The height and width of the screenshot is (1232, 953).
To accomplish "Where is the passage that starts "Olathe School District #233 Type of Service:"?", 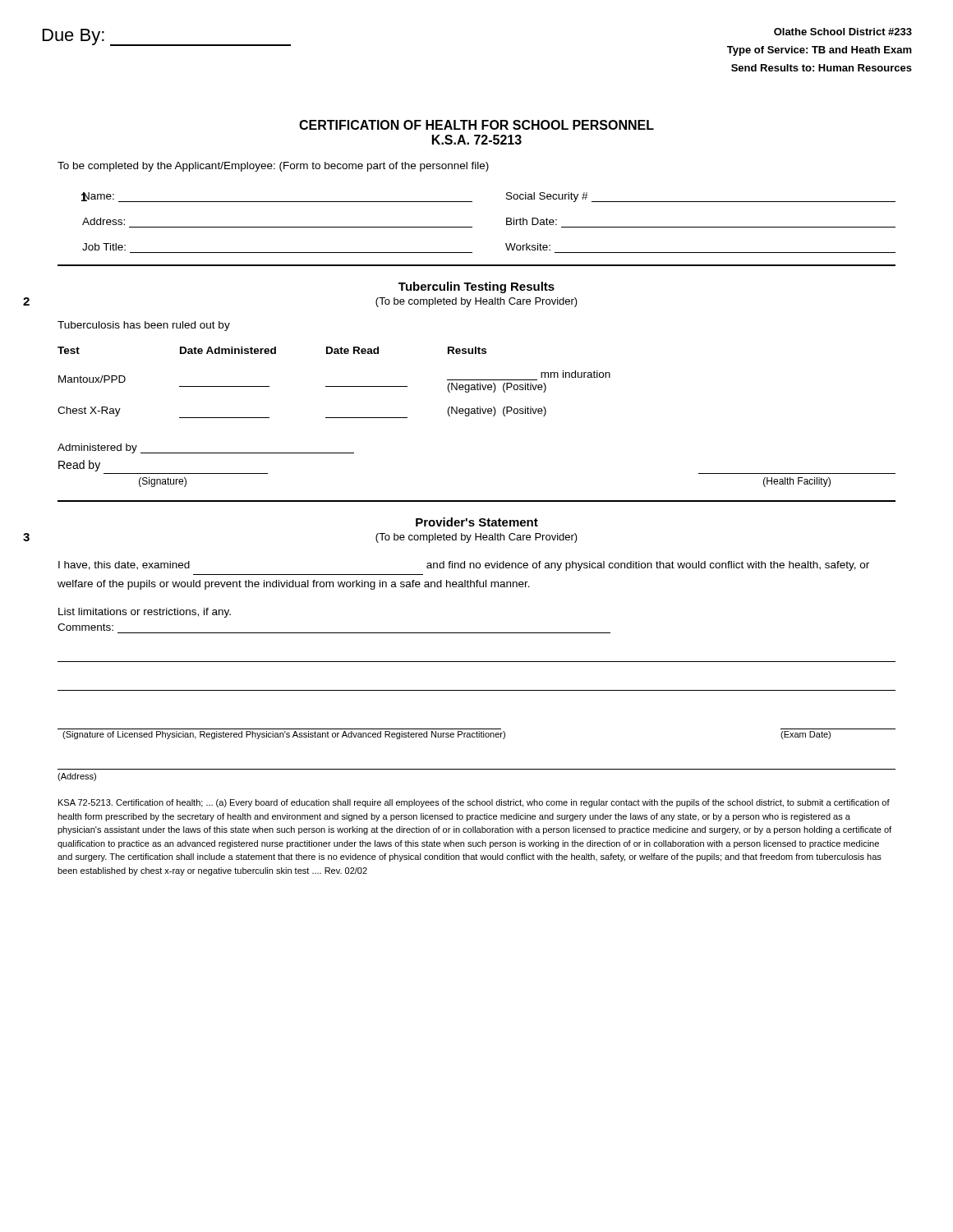I will 819,50.
